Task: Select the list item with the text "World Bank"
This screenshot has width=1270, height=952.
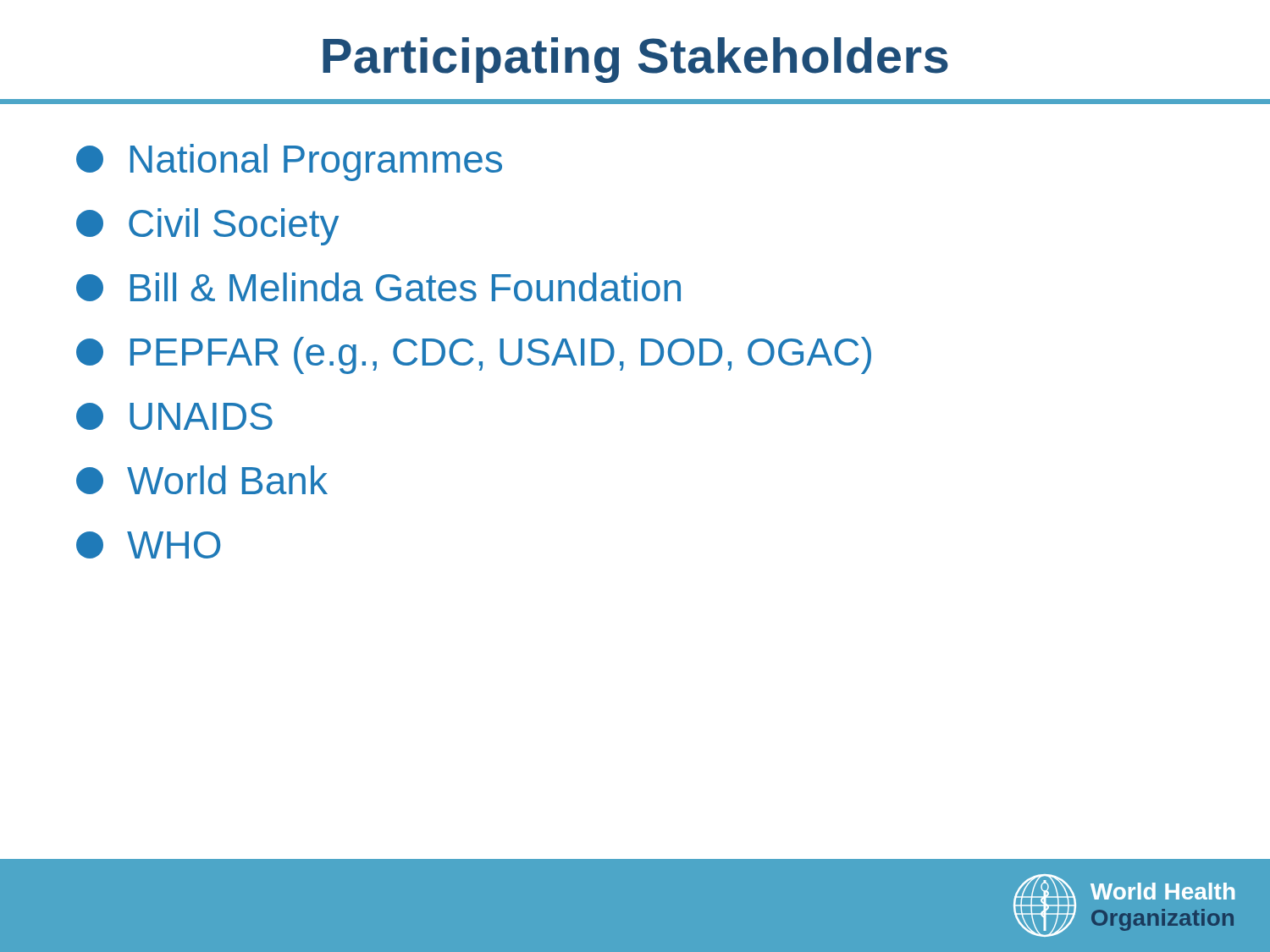Action: coord(202,481)
